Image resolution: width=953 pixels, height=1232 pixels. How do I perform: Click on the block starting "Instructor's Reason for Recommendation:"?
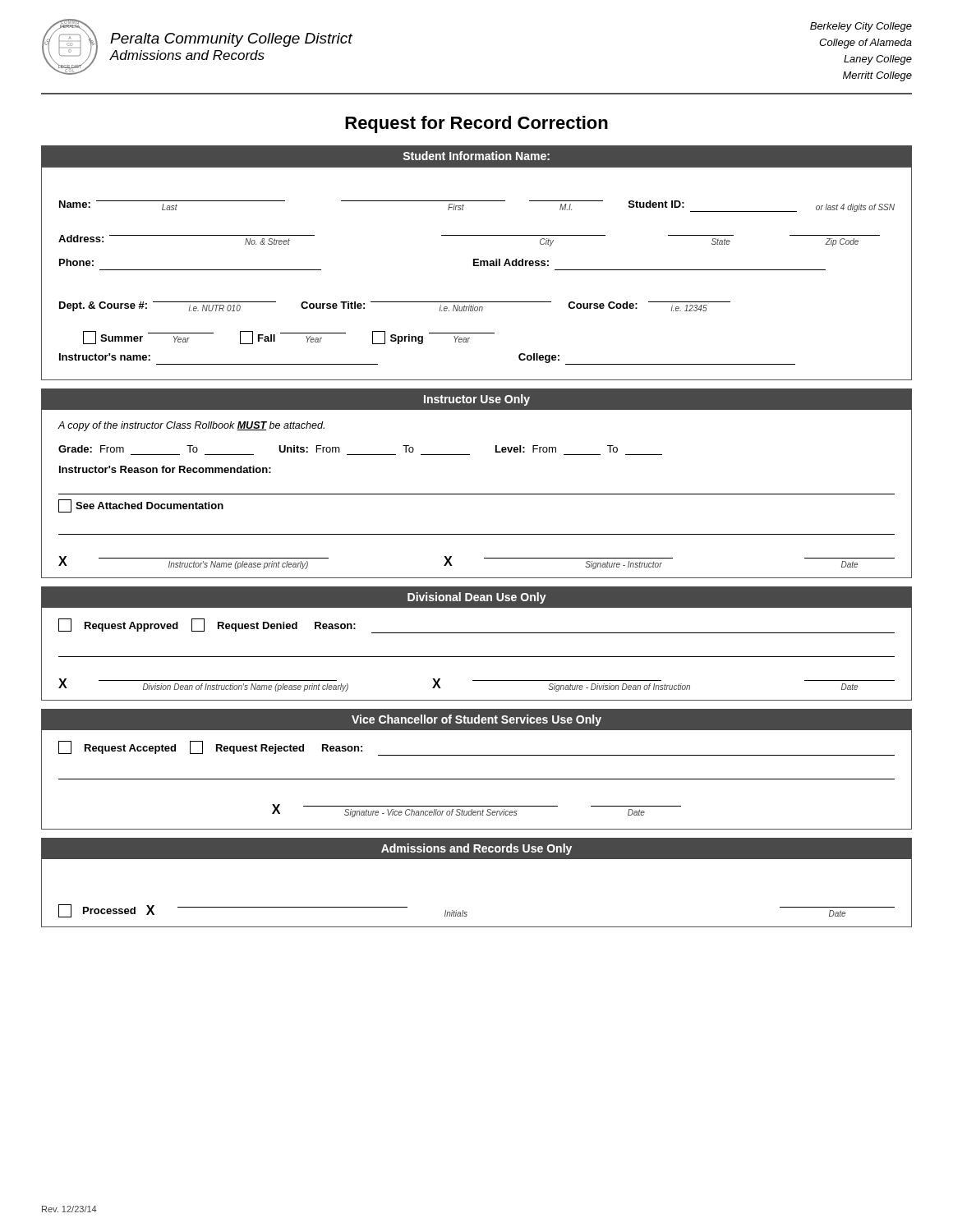tap(165, 469)
